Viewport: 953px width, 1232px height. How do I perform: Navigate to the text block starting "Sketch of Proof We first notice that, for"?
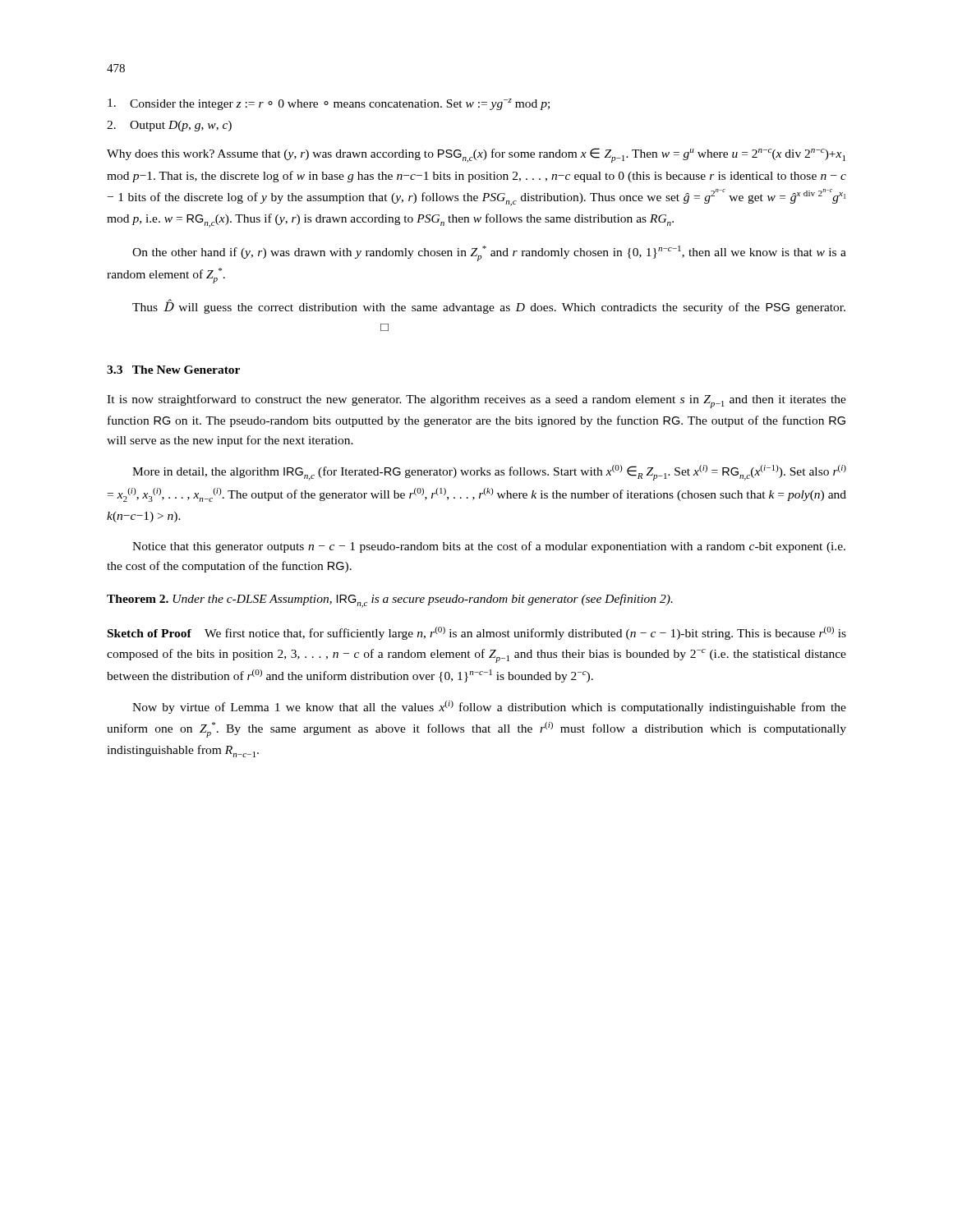coord(476,653)
